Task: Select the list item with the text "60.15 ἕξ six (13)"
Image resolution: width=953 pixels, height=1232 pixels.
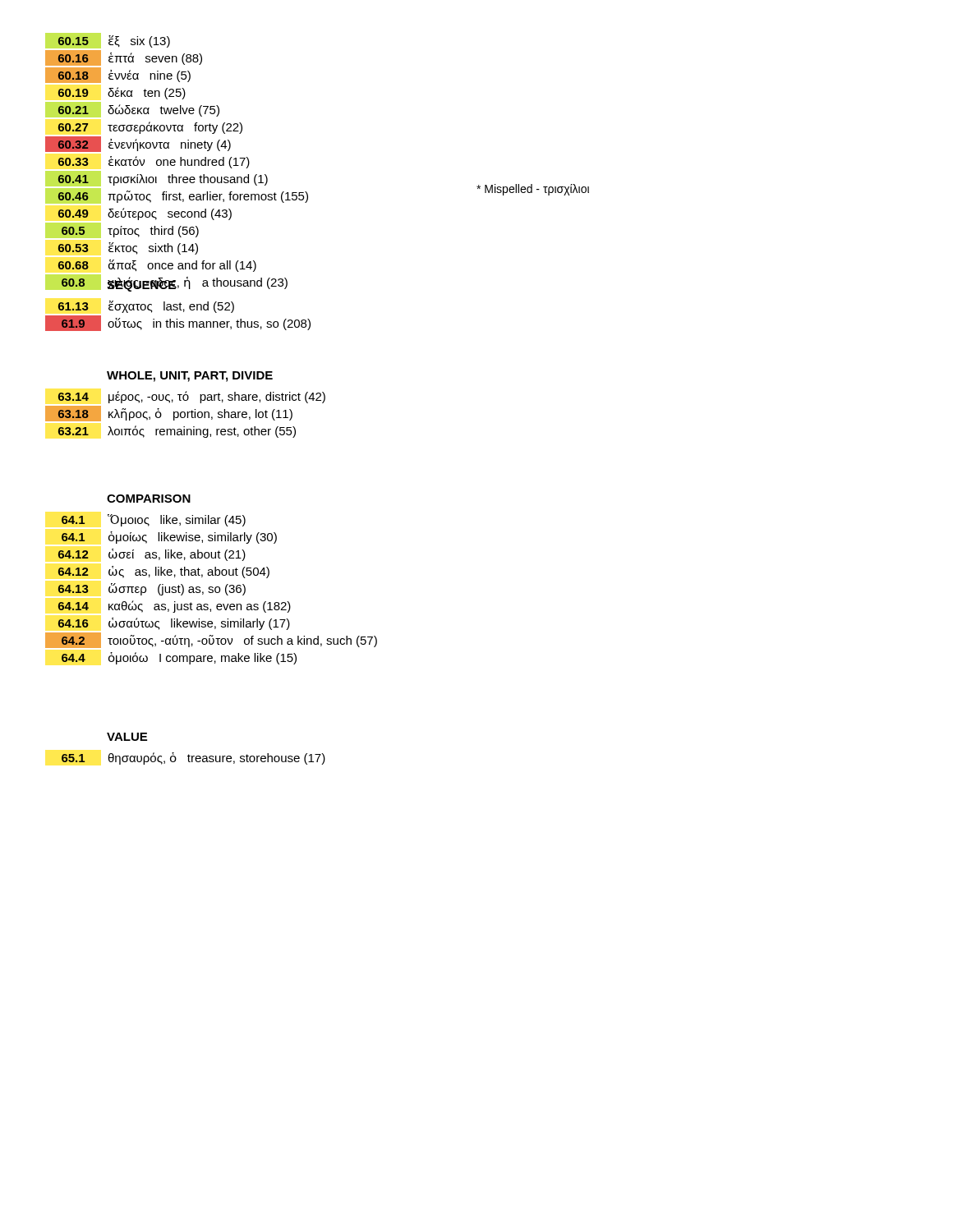Action: (x=108, y=41)
